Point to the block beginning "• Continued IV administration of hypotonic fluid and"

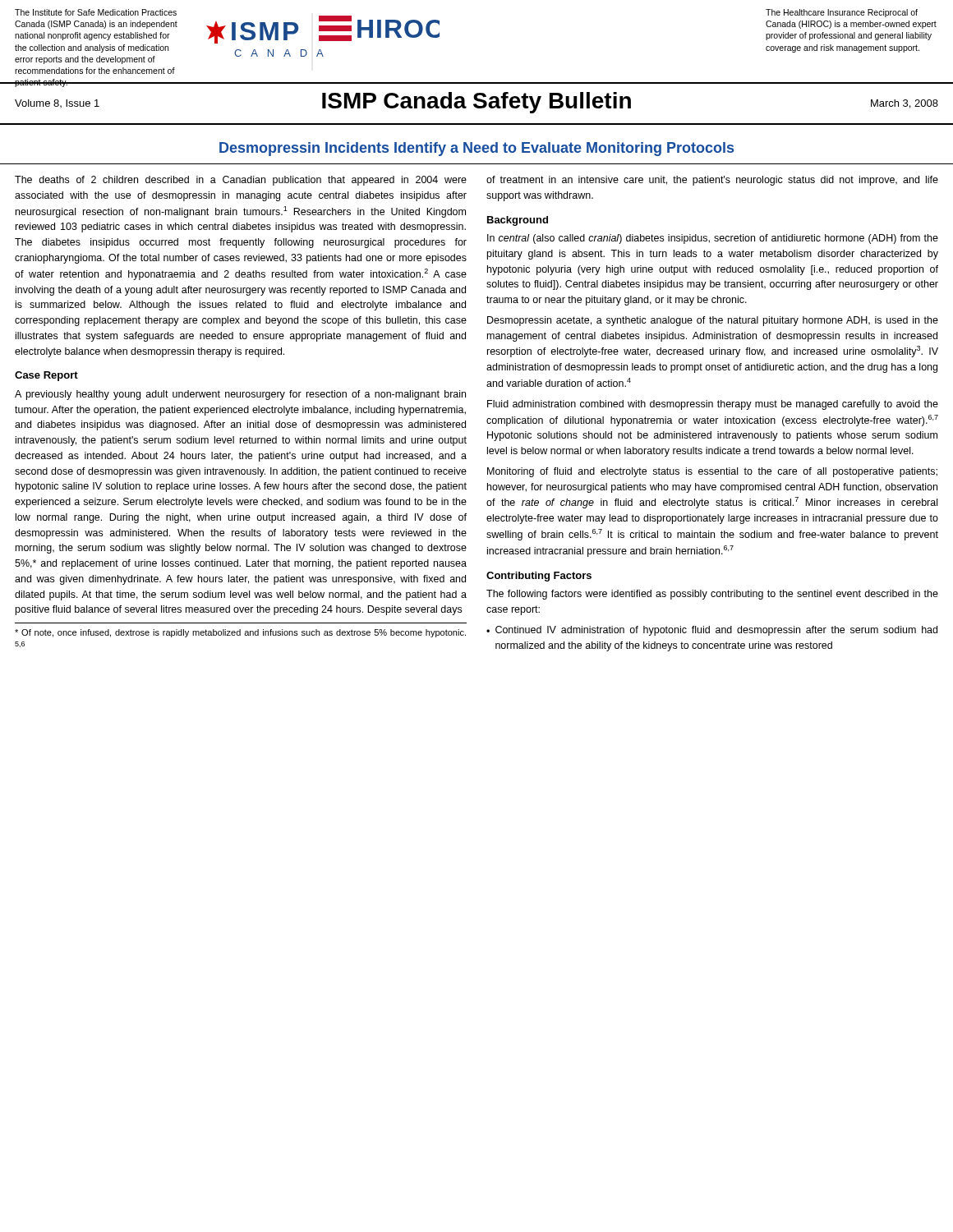(x=712, y=638)
